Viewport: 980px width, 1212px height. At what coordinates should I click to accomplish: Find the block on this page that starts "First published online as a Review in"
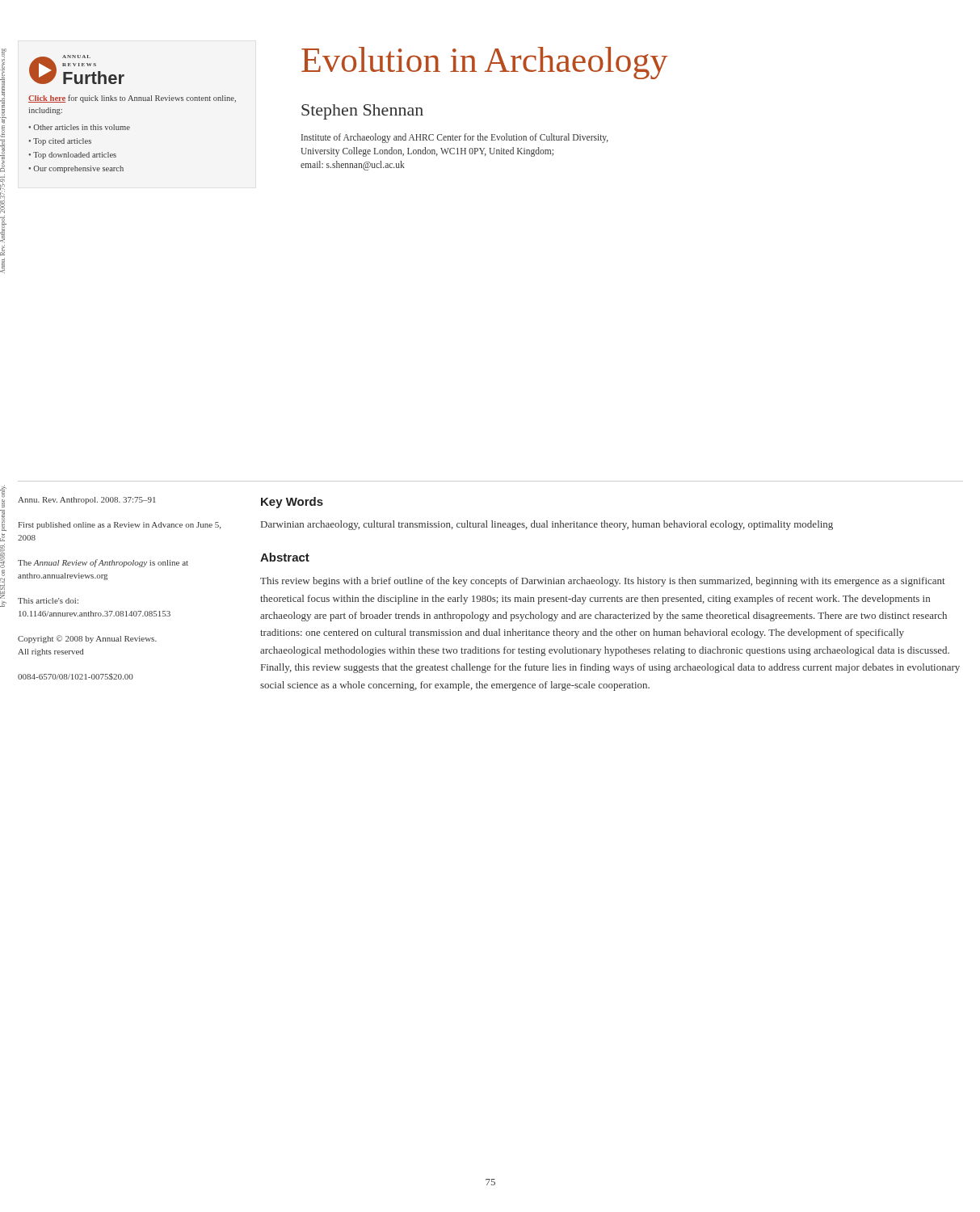[x=124, y=531]
